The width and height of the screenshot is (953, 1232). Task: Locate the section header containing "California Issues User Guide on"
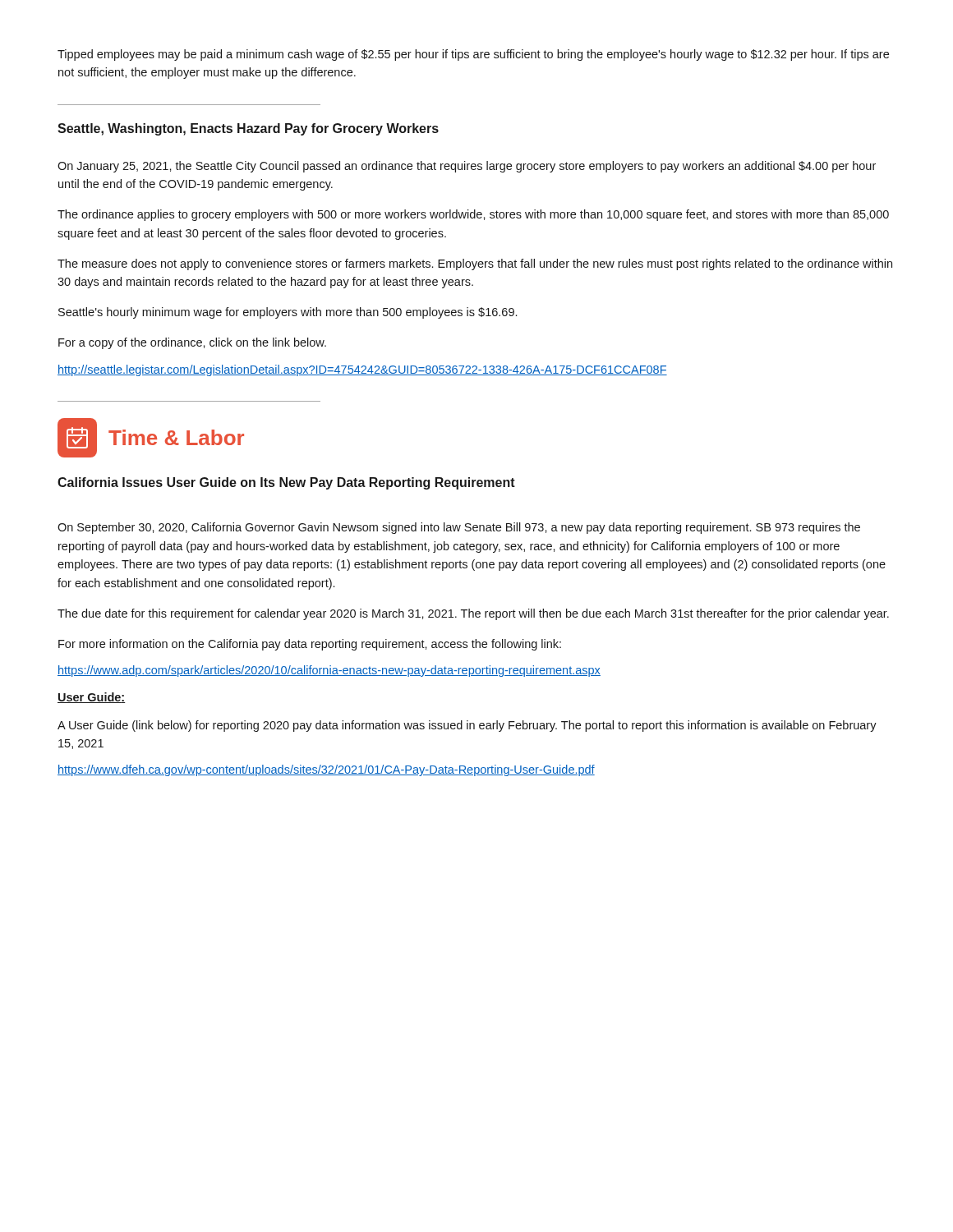[x=286, y=483]
